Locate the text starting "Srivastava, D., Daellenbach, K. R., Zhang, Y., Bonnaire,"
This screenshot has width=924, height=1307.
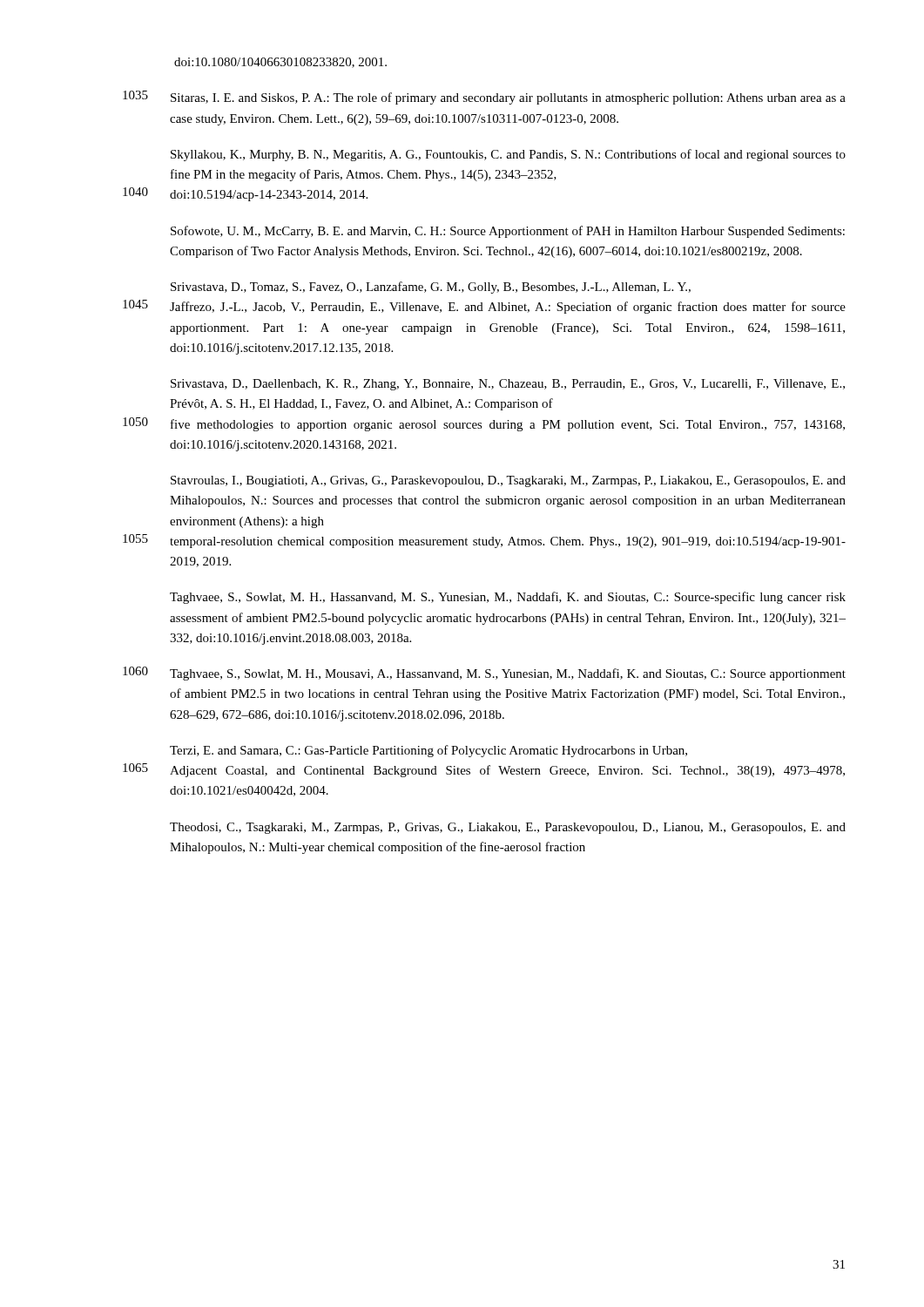pyautogui.click(x=484, y=394)
